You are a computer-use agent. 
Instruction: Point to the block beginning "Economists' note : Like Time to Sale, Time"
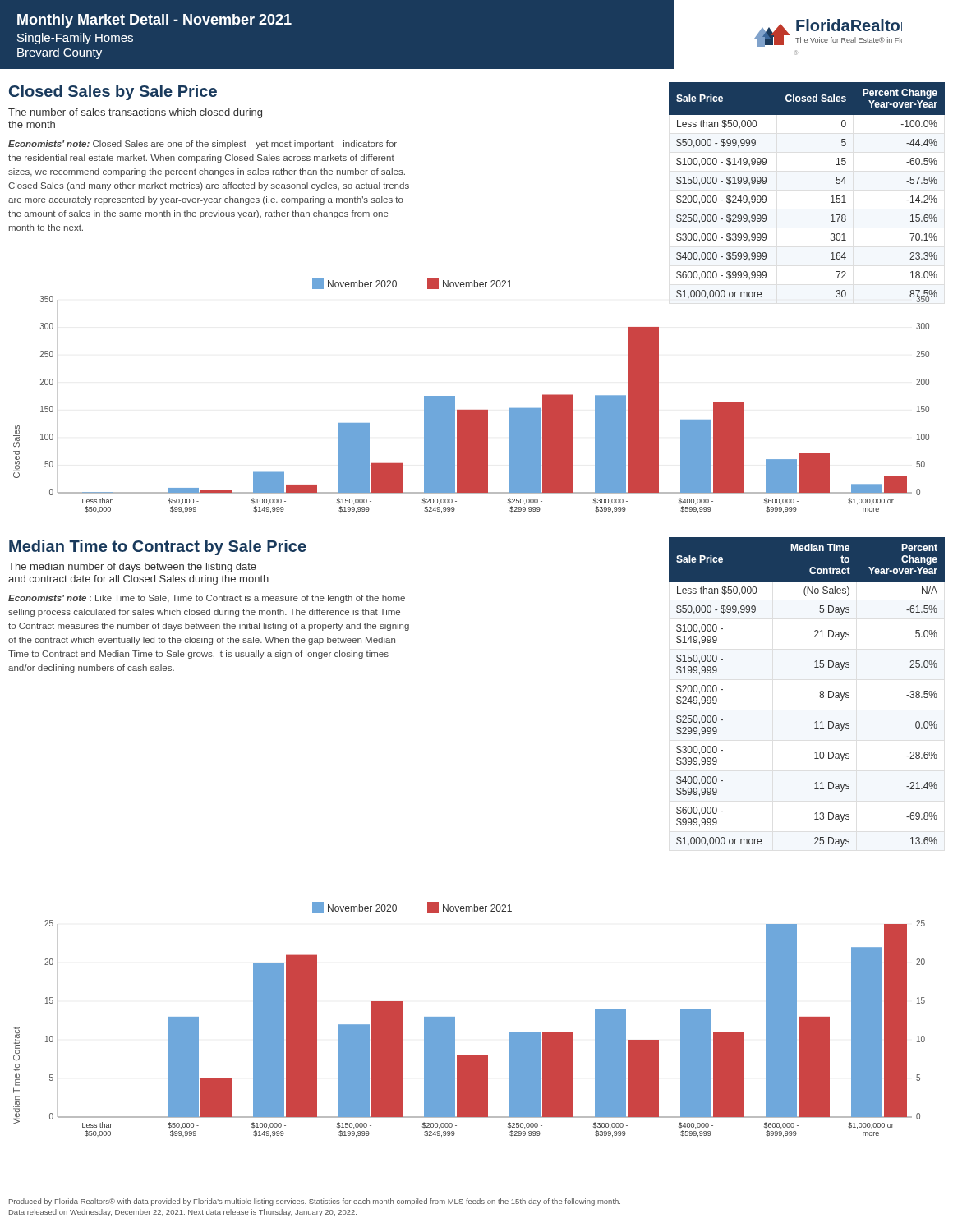209,633
